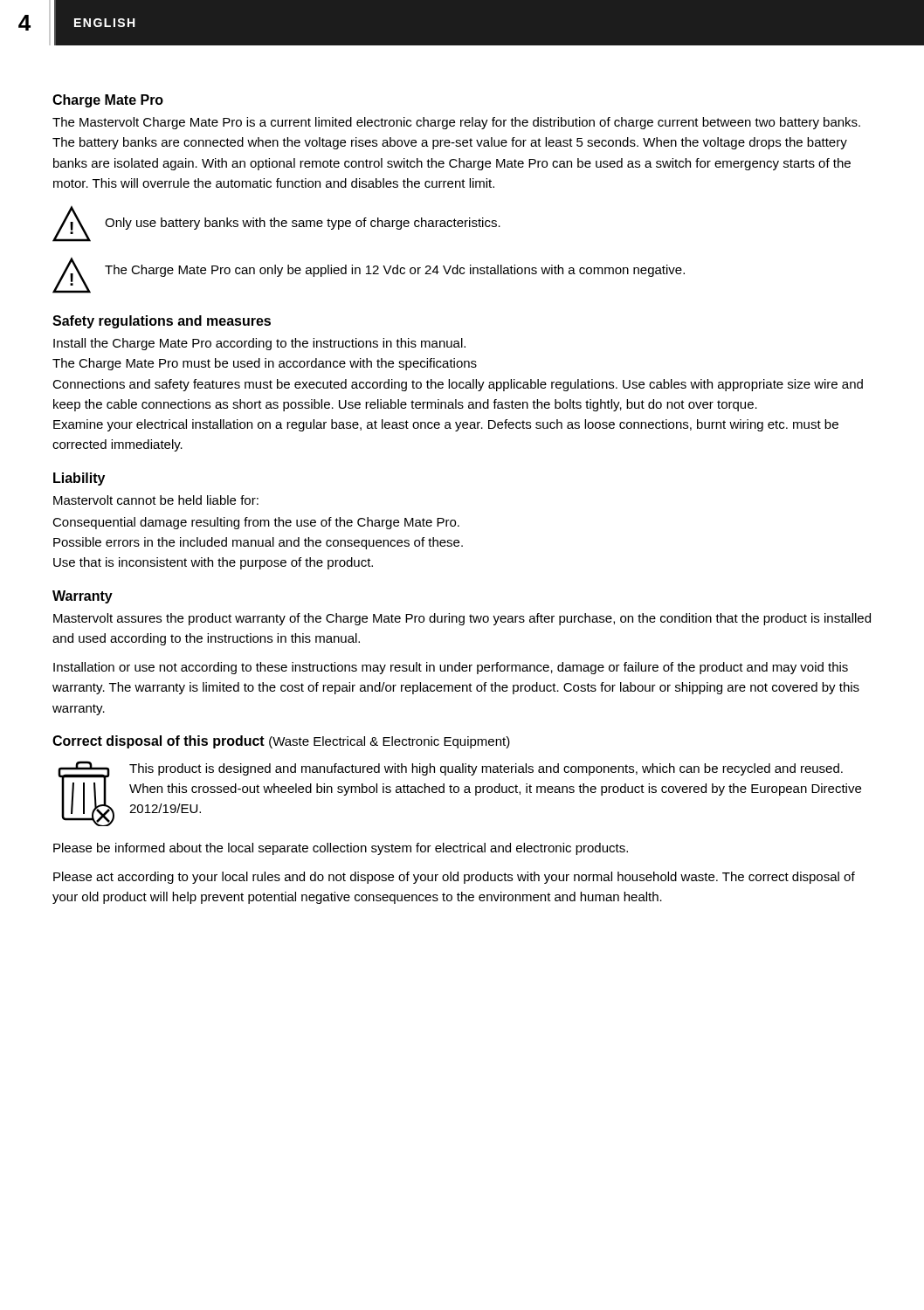Screen dimensions: 1310x924
Task: Click the passage that begins "Consequential damage resulting from"
Action: pyautogui.click(x=256, y=522)
